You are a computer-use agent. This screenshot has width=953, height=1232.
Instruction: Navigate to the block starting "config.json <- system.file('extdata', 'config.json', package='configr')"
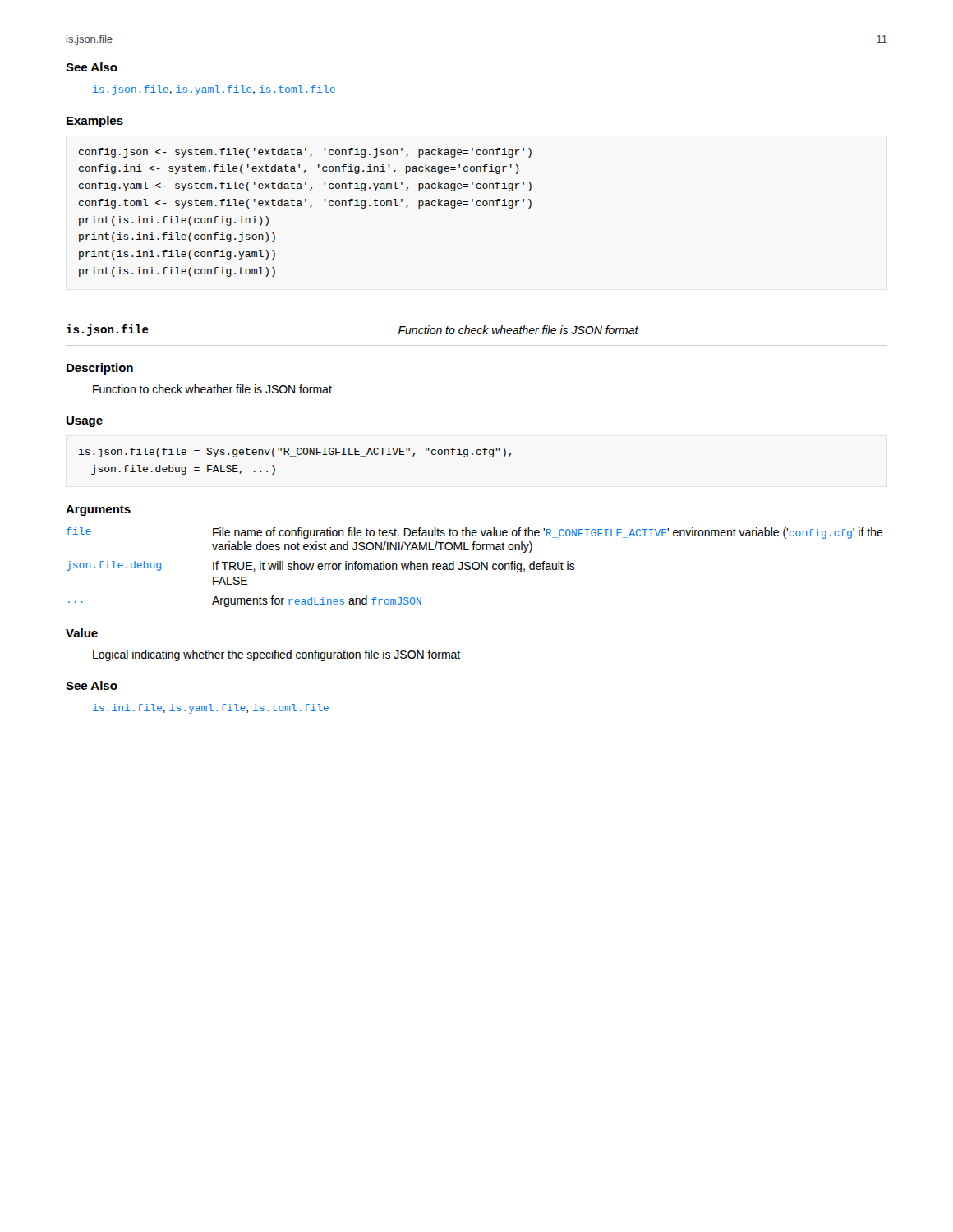pyautogui.click(x=306, y=212)
